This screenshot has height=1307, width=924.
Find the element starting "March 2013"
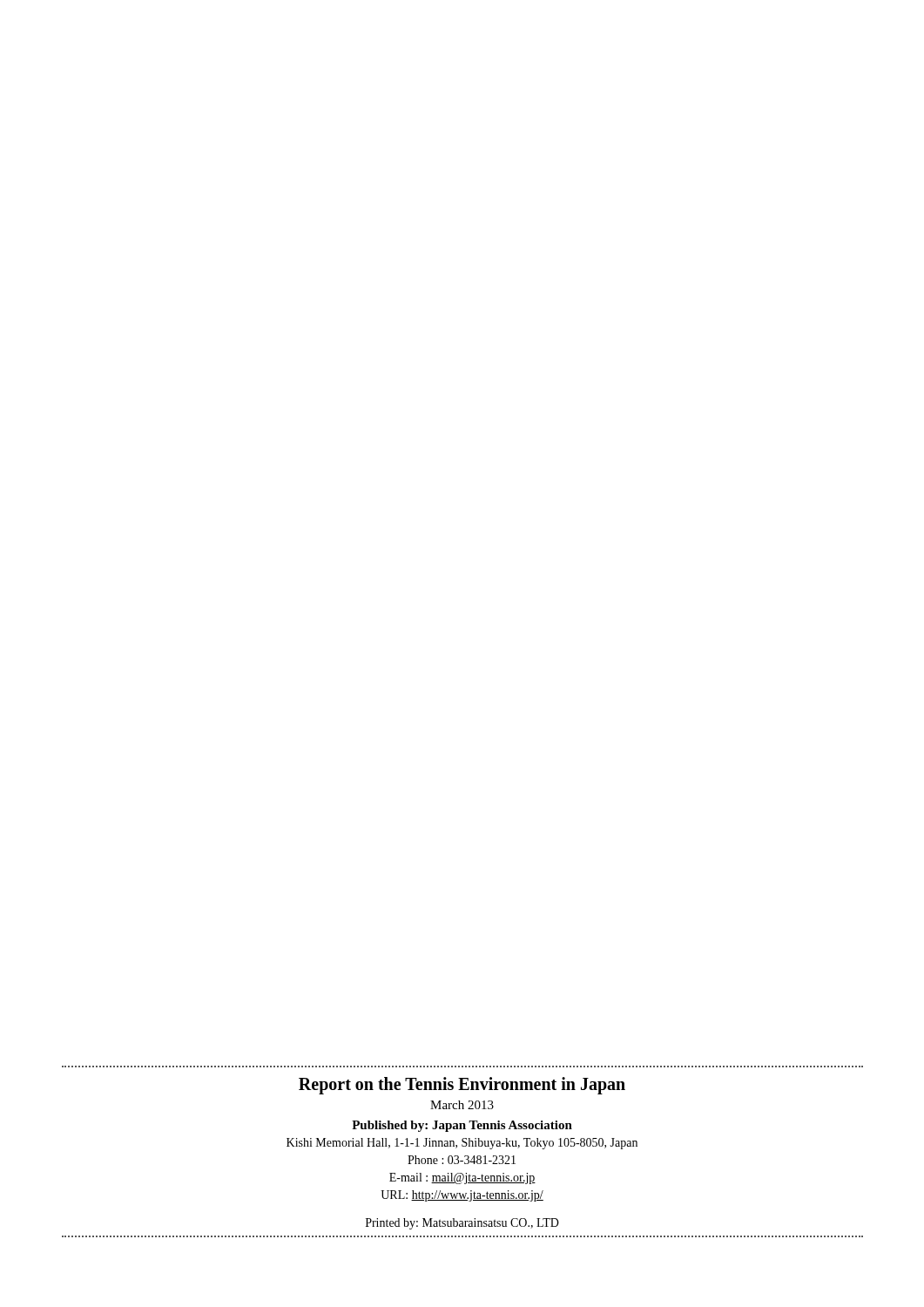coord(462,1105)
